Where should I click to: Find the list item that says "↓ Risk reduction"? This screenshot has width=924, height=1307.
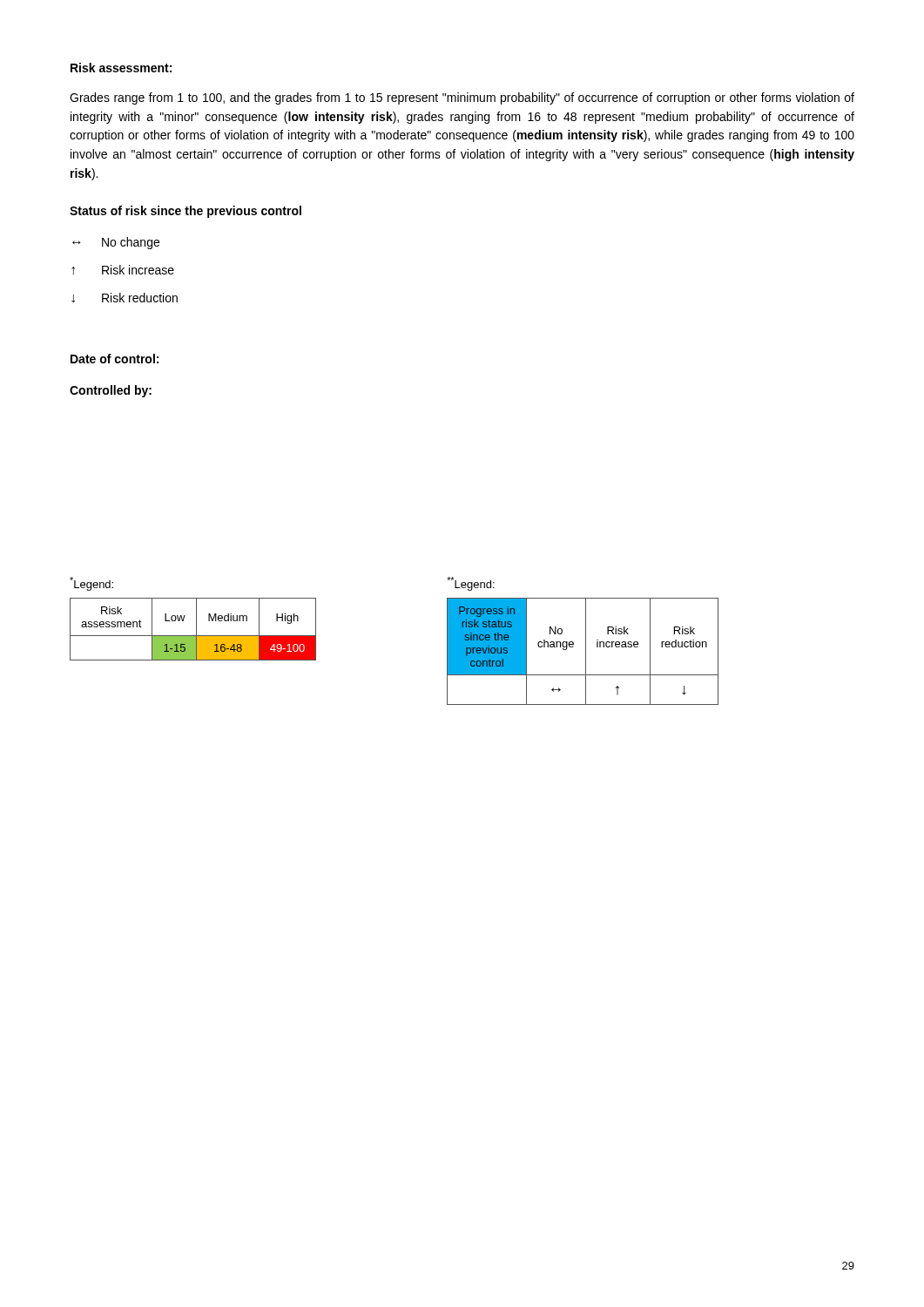click(x=124, y=298)
